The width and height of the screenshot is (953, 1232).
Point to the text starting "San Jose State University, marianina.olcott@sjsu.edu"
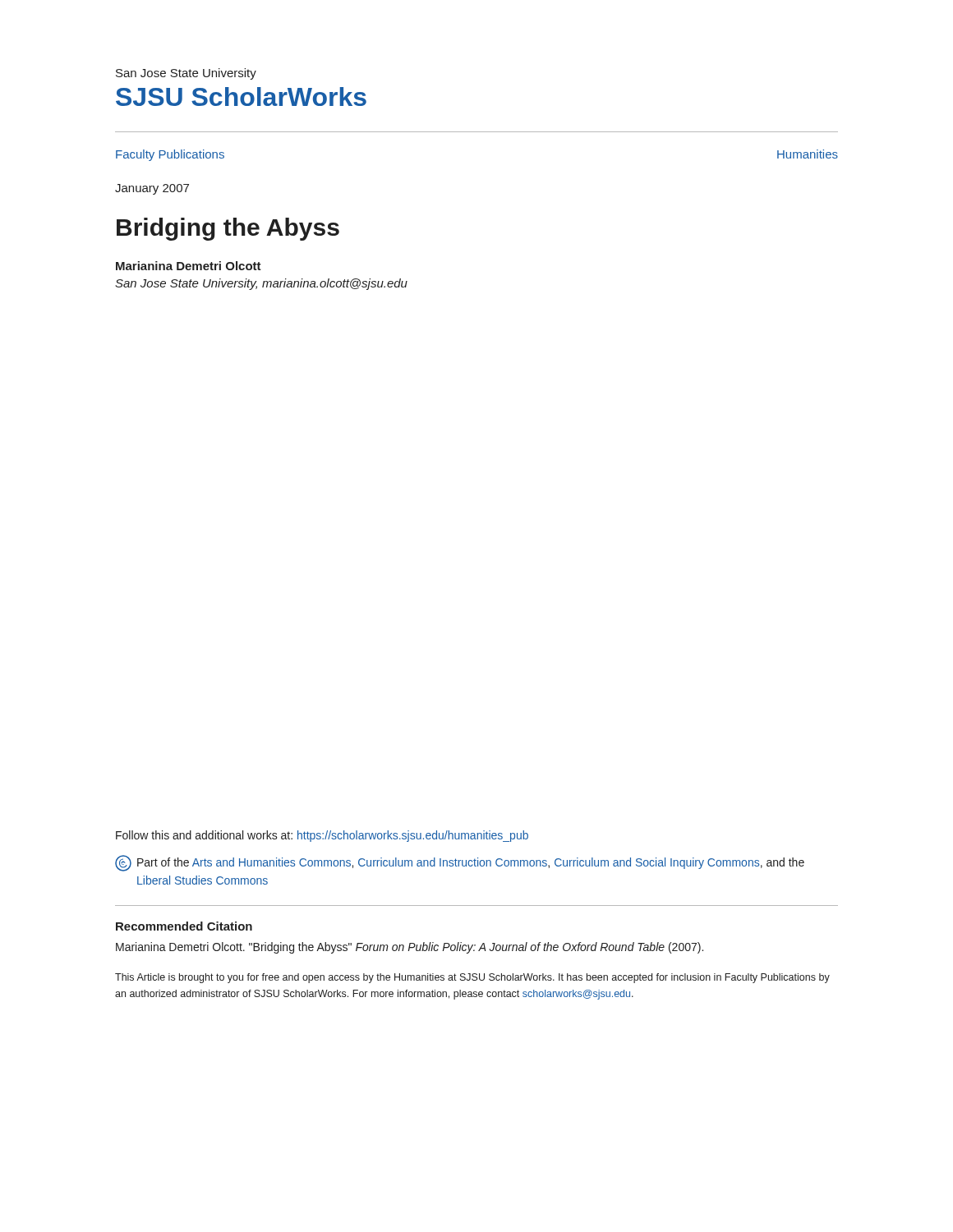tap(261, 283)
